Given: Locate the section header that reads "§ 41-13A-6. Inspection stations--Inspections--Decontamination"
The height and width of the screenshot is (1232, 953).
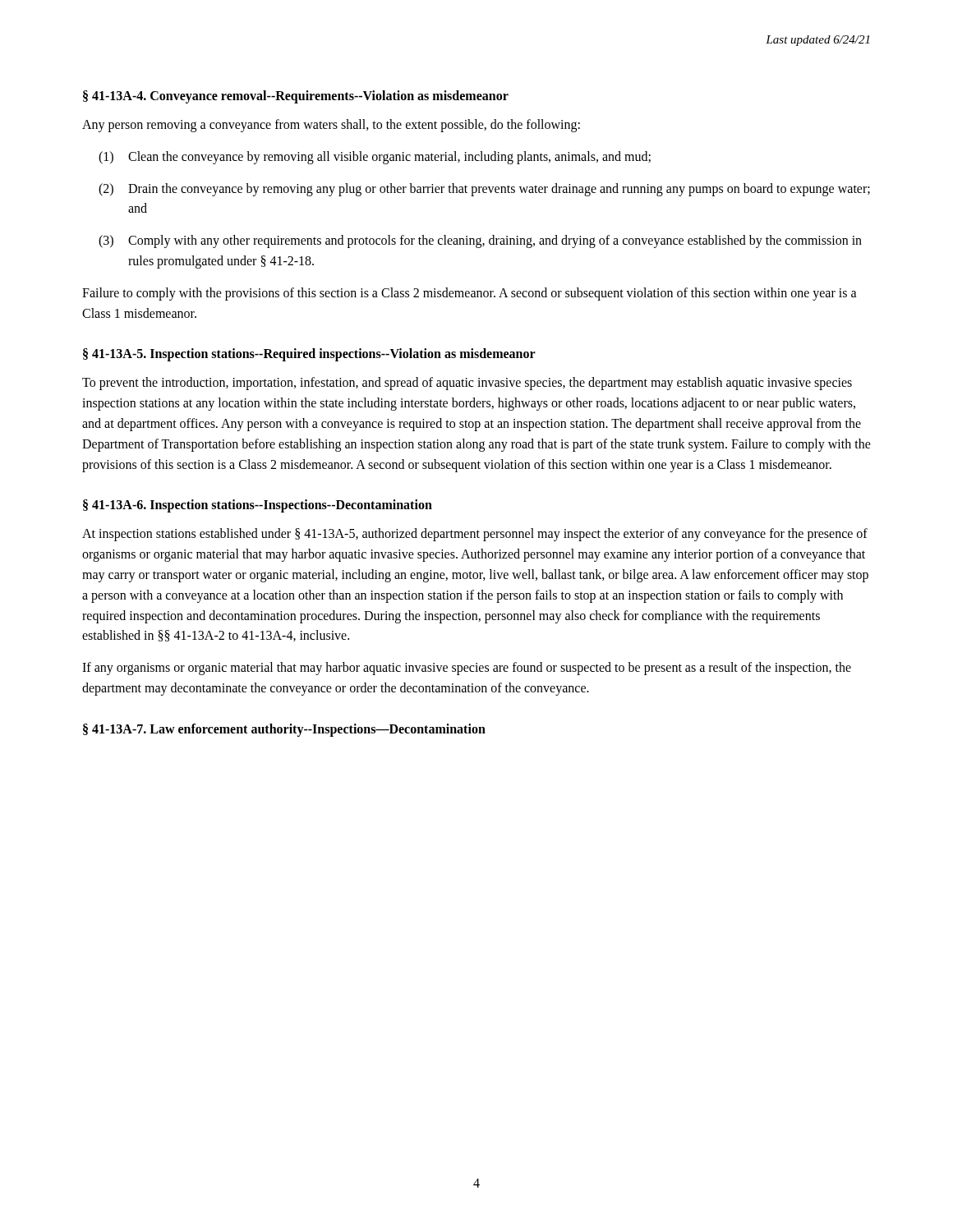Looking at the screenshot, I should (x=257, y=505).
